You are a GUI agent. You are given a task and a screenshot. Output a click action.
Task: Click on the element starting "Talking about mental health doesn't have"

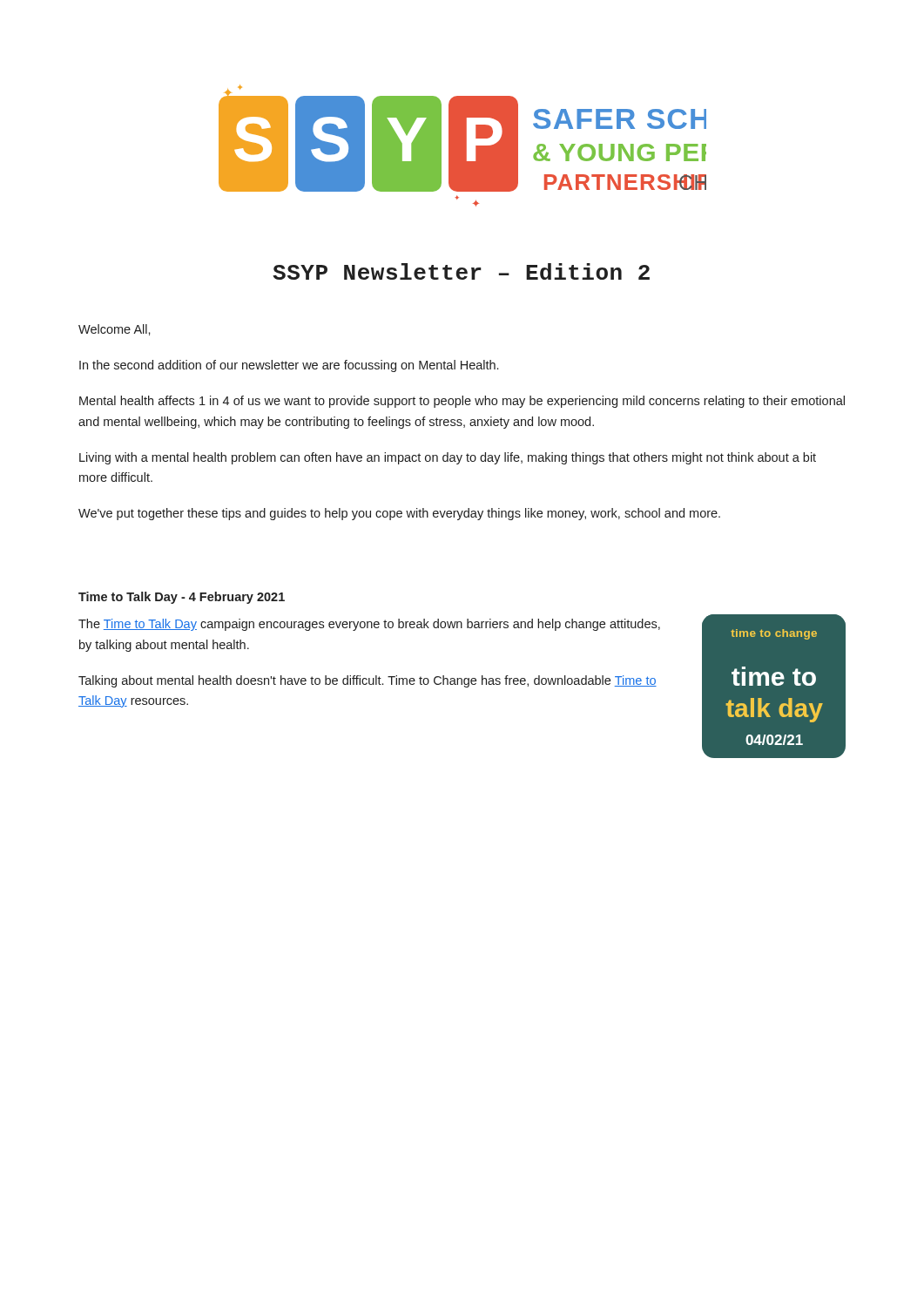point(367,690)
